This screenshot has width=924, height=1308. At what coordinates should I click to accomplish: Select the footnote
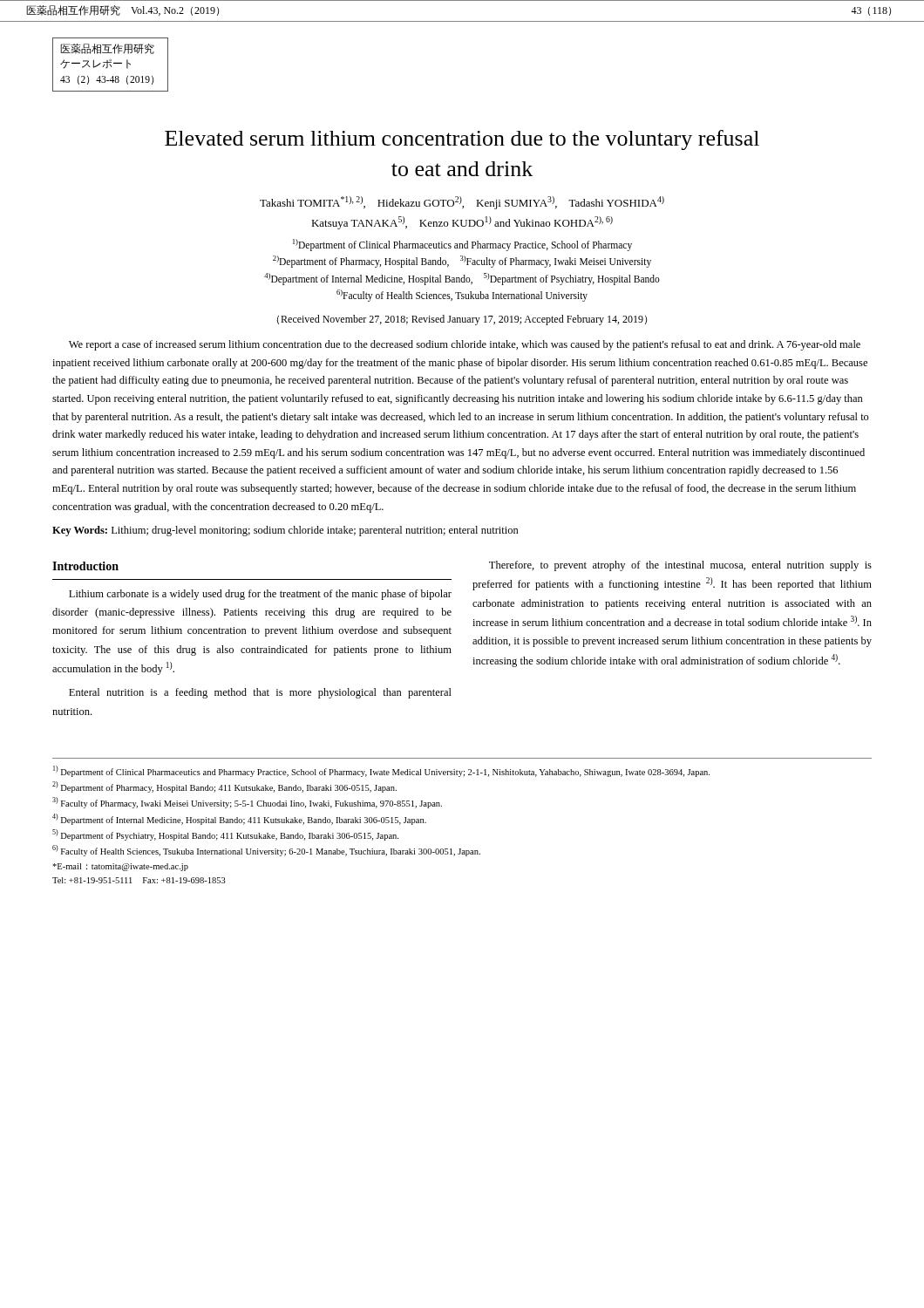coord(462,826)
